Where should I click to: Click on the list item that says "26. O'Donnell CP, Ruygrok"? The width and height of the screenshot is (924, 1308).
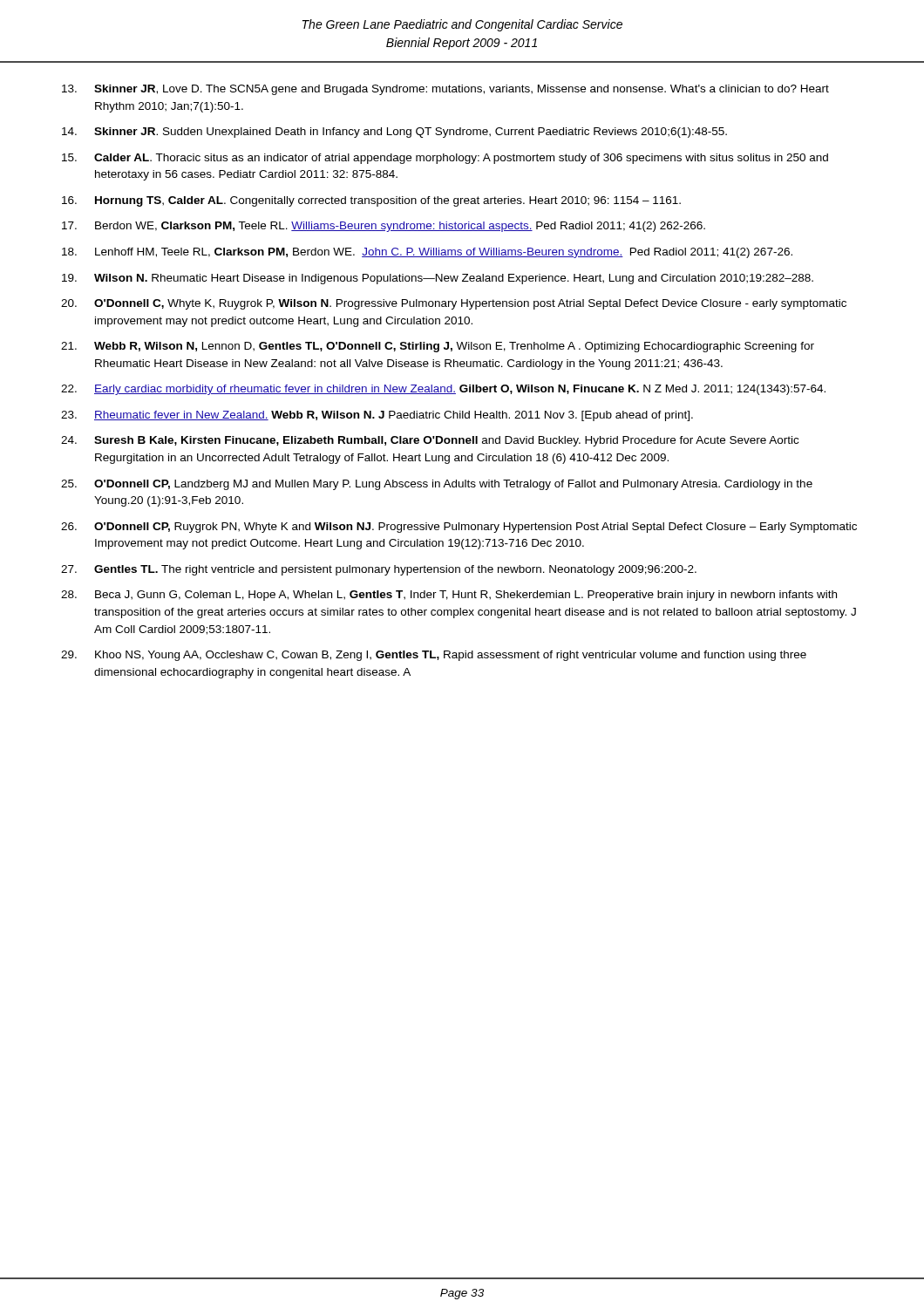coord(462,535)
